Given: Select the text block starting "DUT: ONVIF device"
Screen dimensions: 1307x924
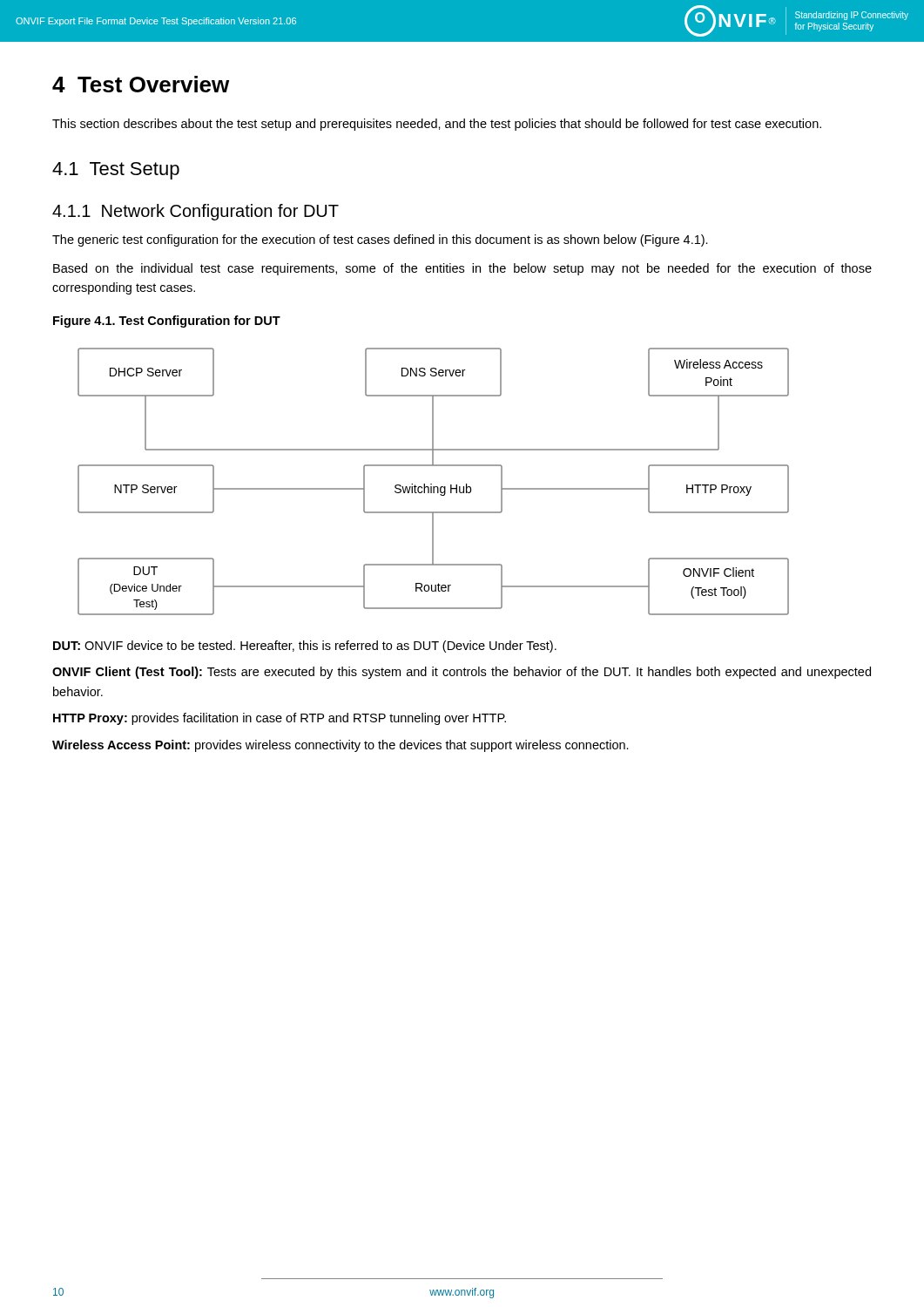Looking at the screenshot, I should click(x=305, y=646).
